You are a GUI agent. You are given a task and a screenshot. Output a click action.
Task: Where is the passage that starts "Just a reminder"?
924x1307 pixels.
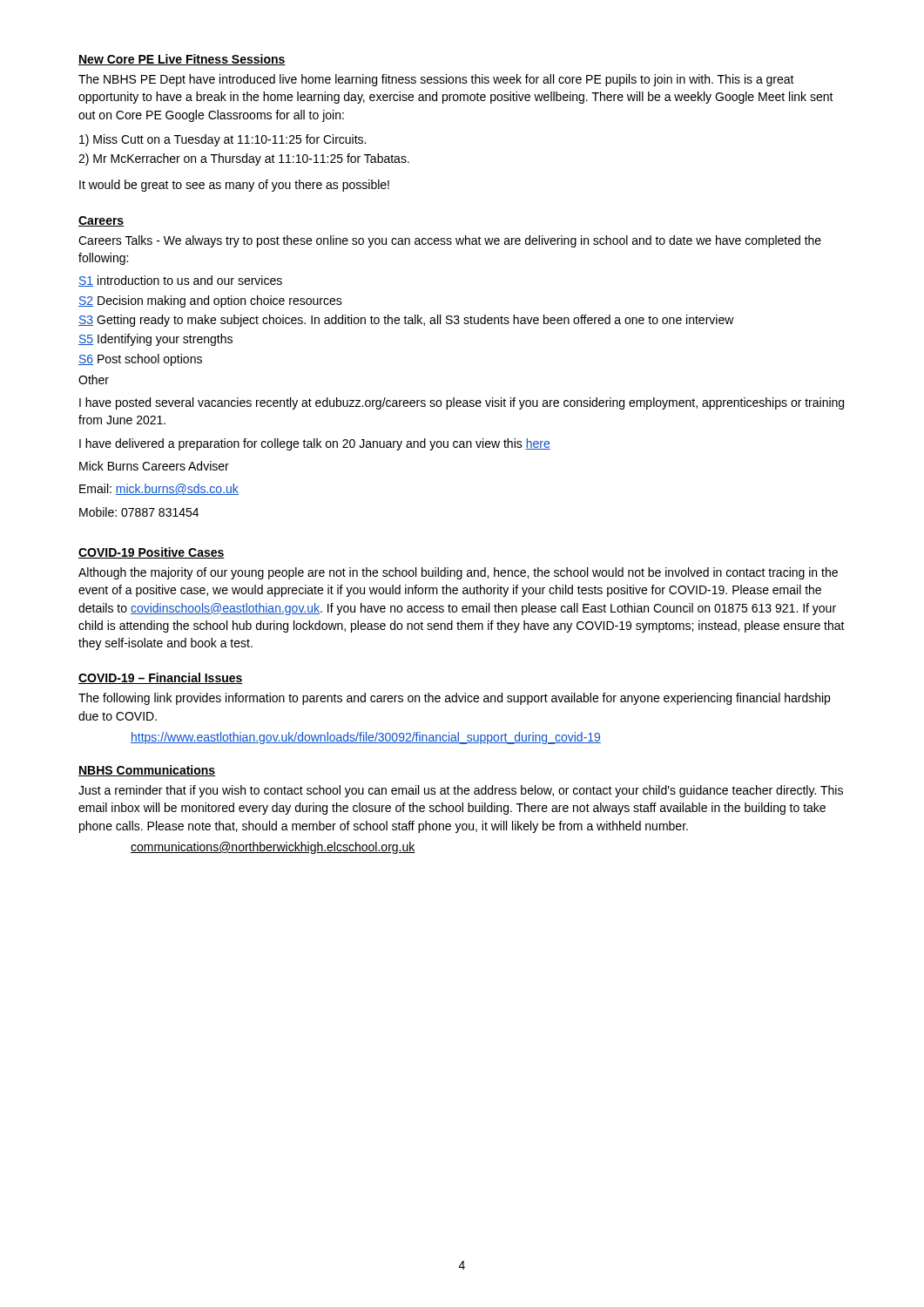pos(462,808)
